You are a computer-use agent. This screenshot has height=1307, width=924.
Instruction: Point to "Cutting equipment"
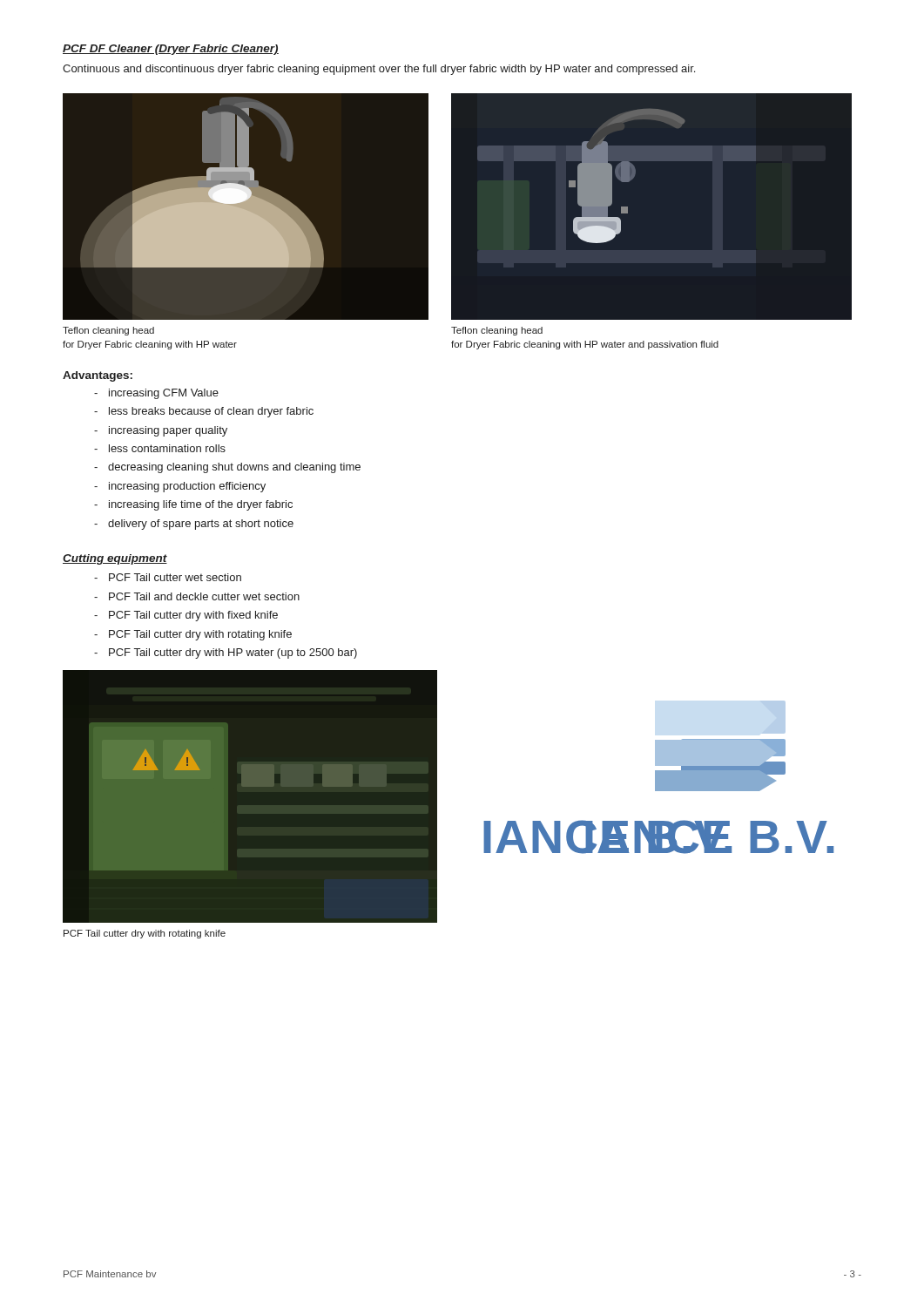click(115, 558)
